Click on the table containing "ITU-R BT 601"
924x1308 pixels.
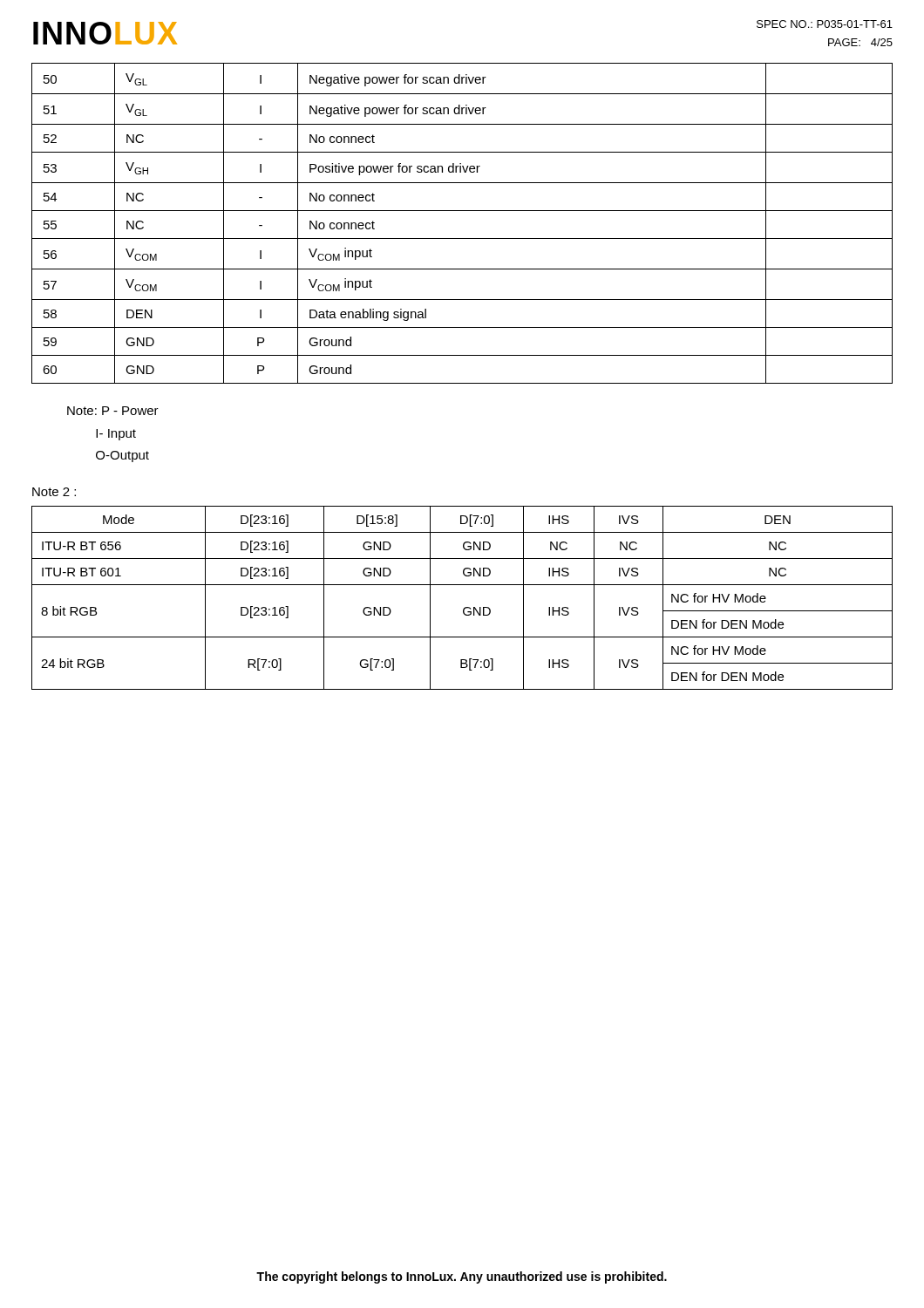[x=462, y=597]
